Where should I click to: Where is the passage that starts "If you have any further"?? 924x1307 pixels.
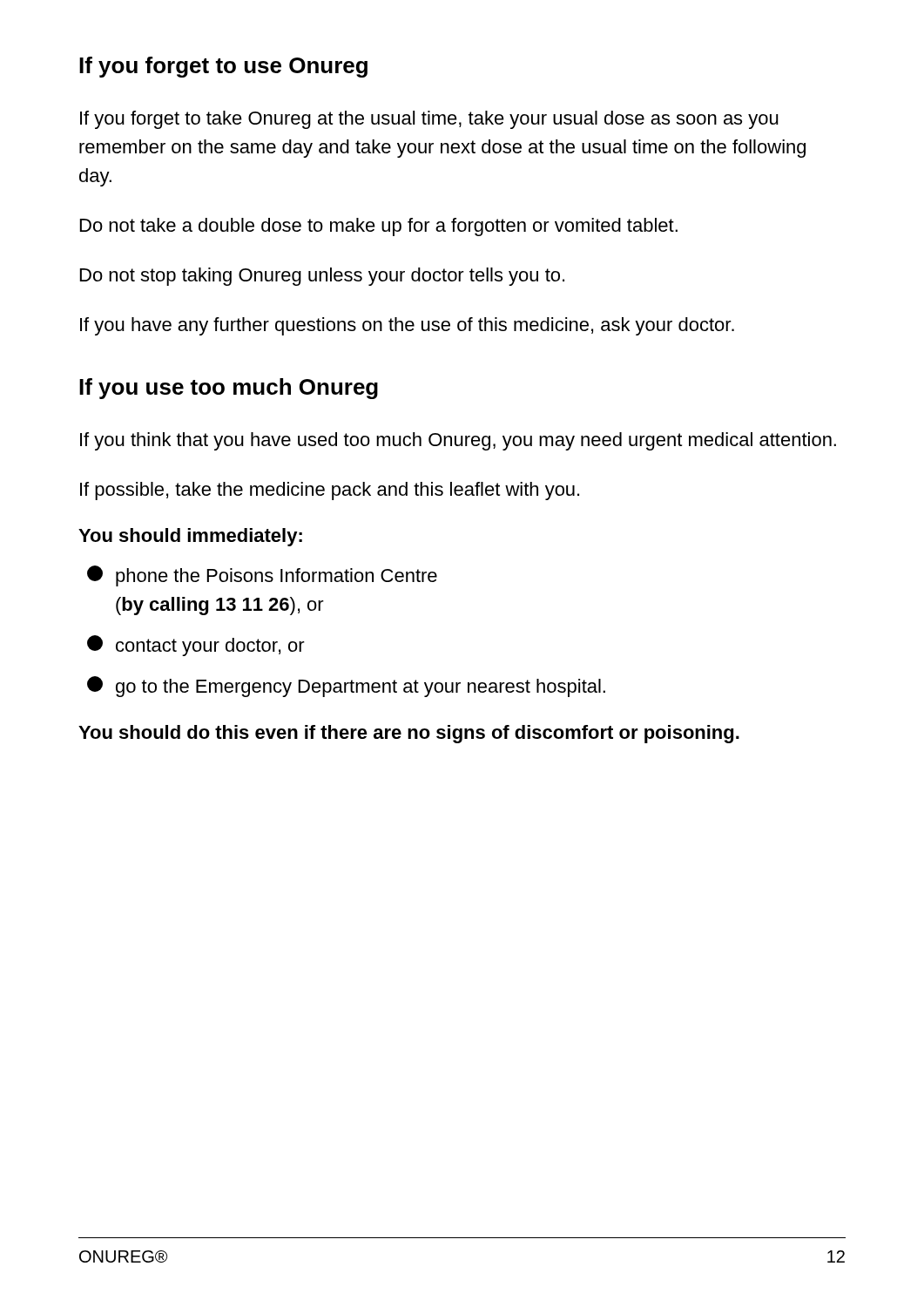[x=407, y=325]
